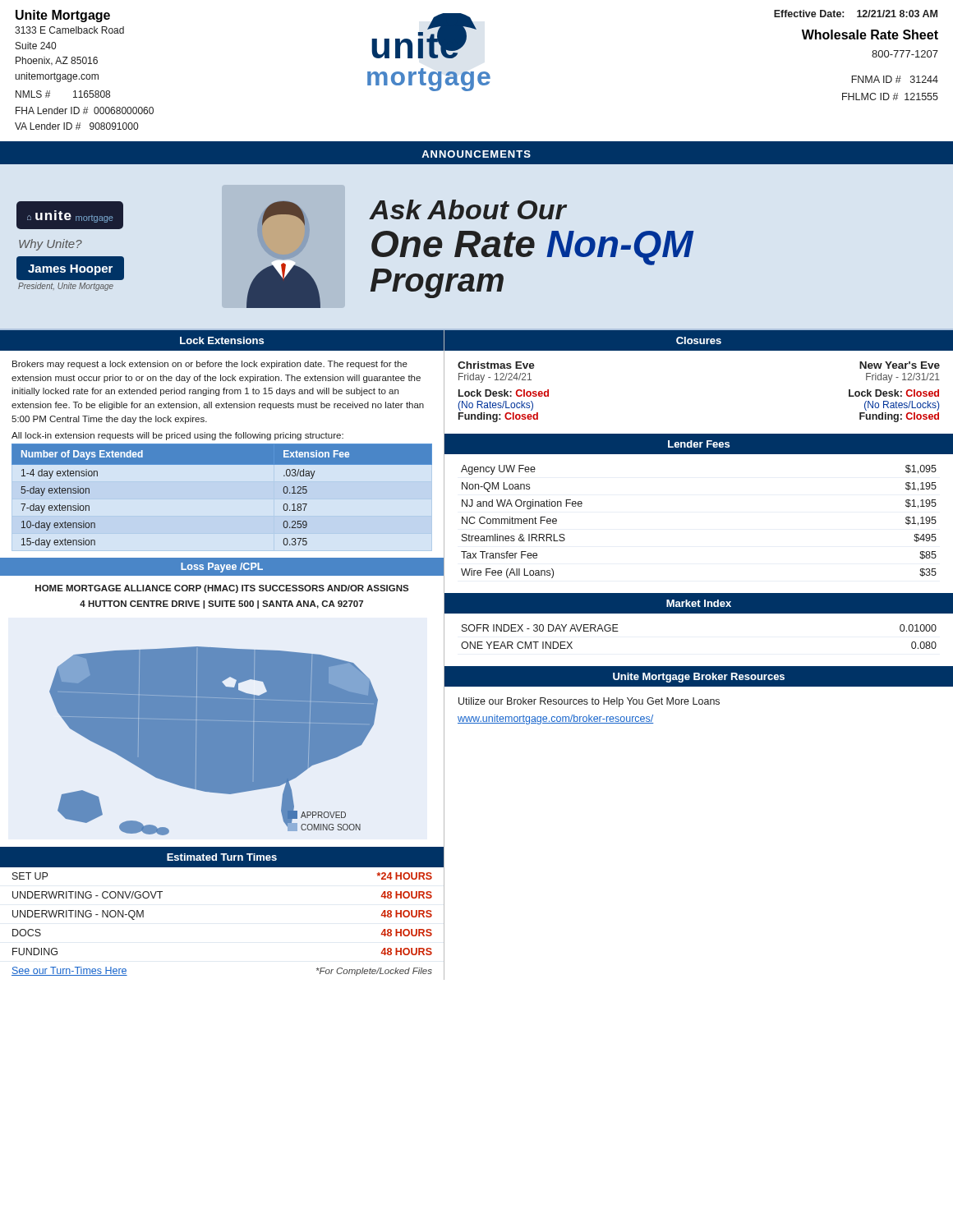
Task: Select the table that reads "SOFR INDEX - 30 DAY"
Action: (x=699, y=636)
